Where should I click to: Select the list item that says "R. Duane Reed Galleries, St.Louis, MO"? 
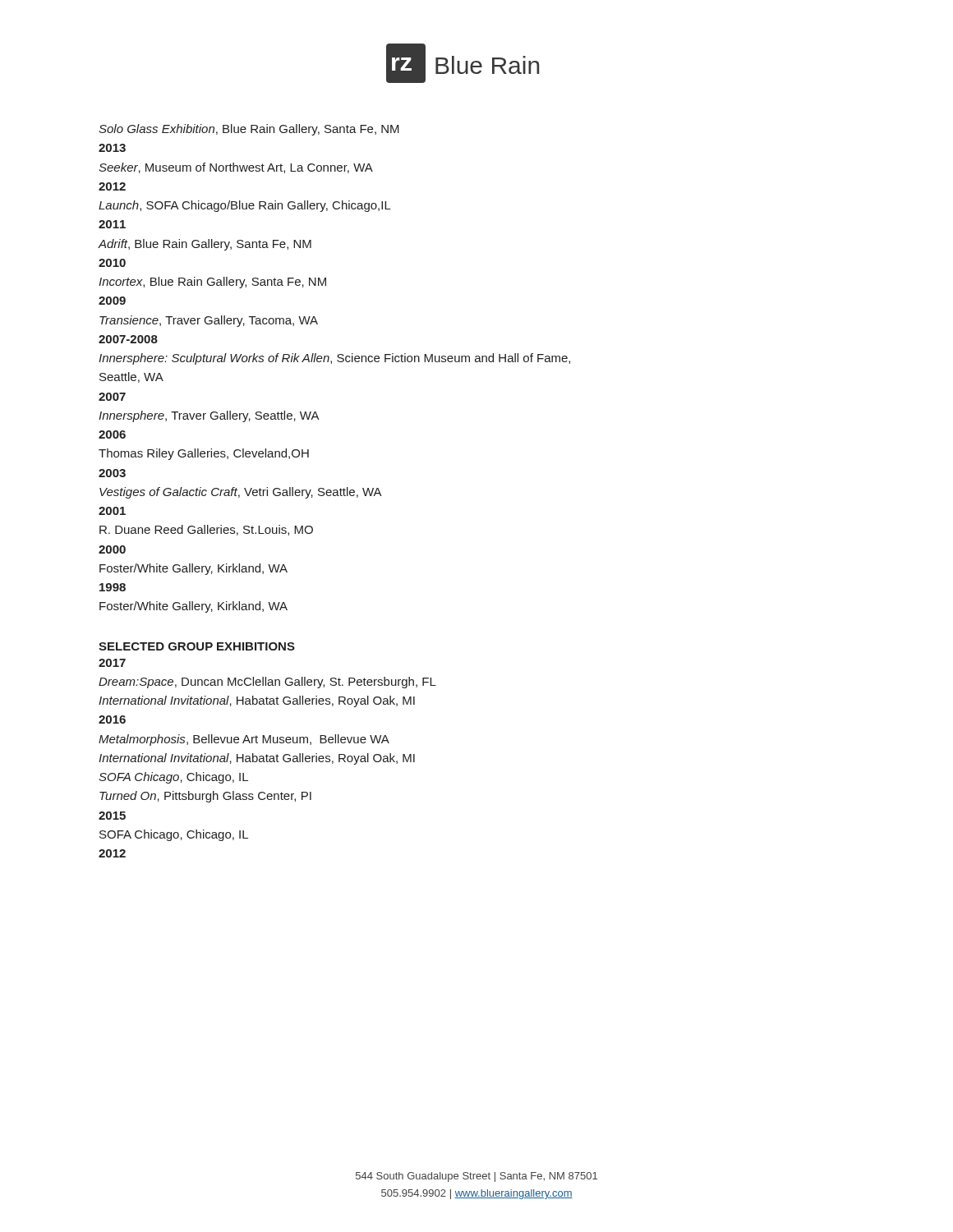[x=206, y=530]
